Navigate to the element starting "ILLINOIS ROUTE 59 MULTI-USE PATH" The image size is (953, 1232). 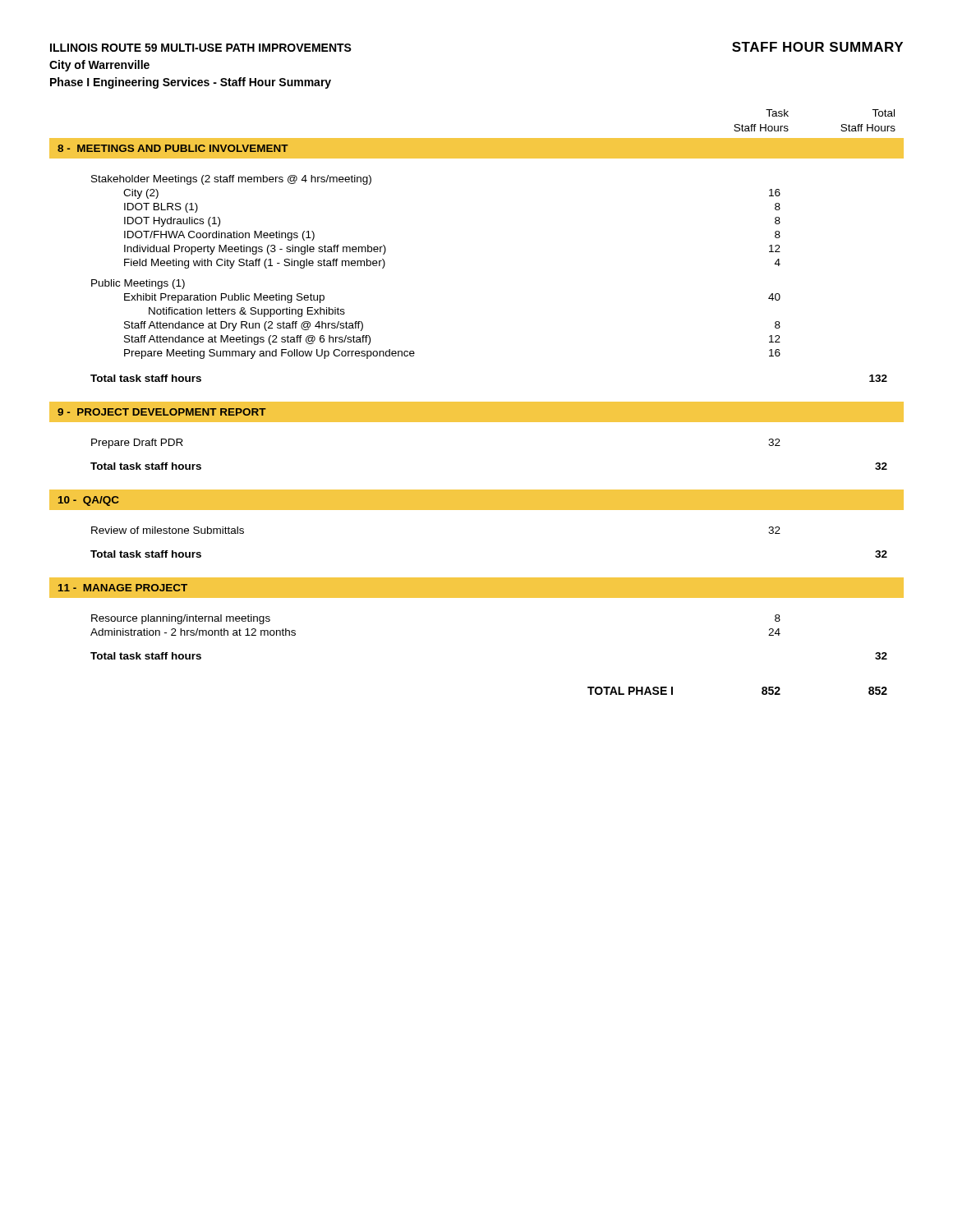tap(201, 46)
